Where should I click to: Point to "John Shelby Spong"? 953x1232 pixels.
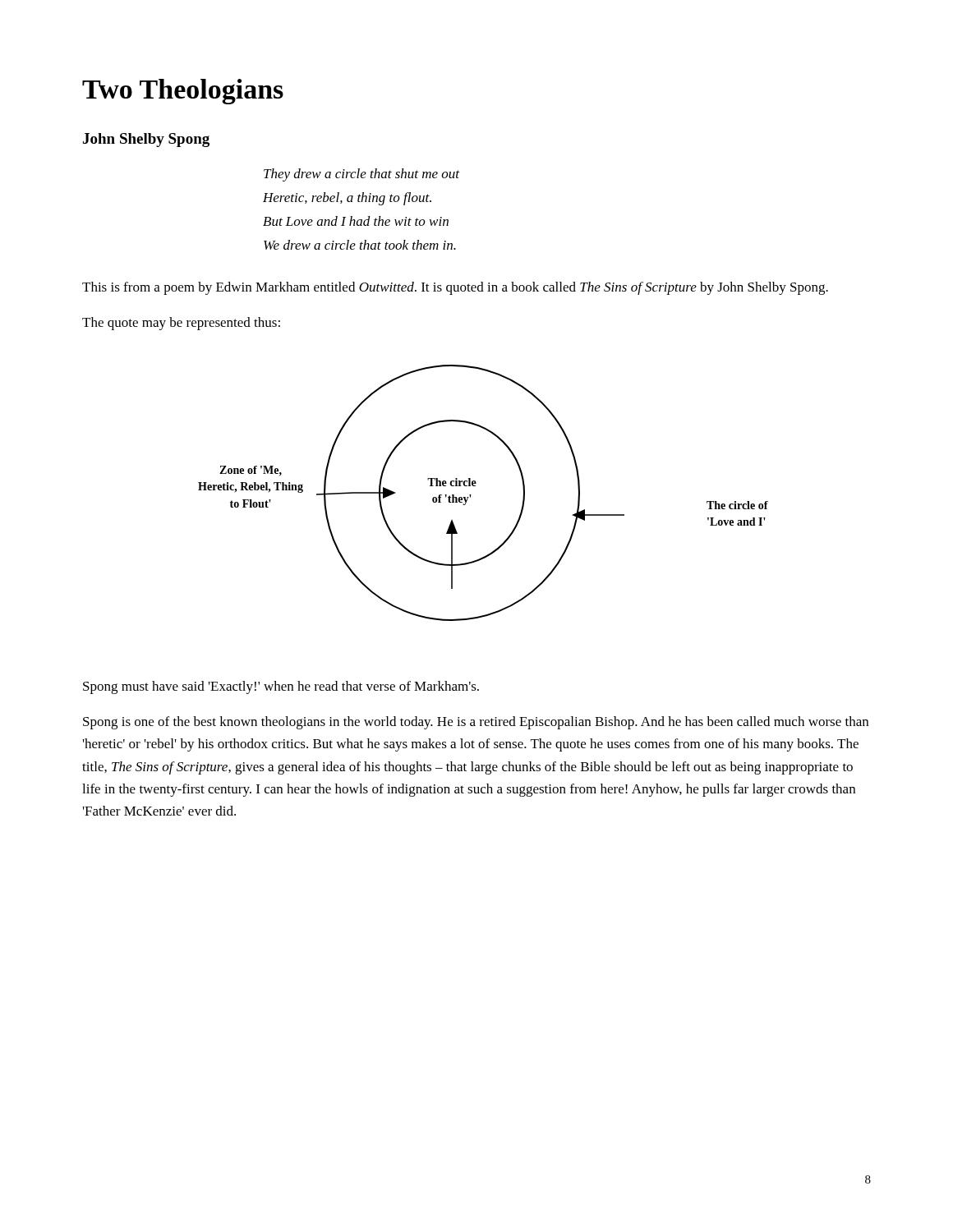[x=146, y=140]
